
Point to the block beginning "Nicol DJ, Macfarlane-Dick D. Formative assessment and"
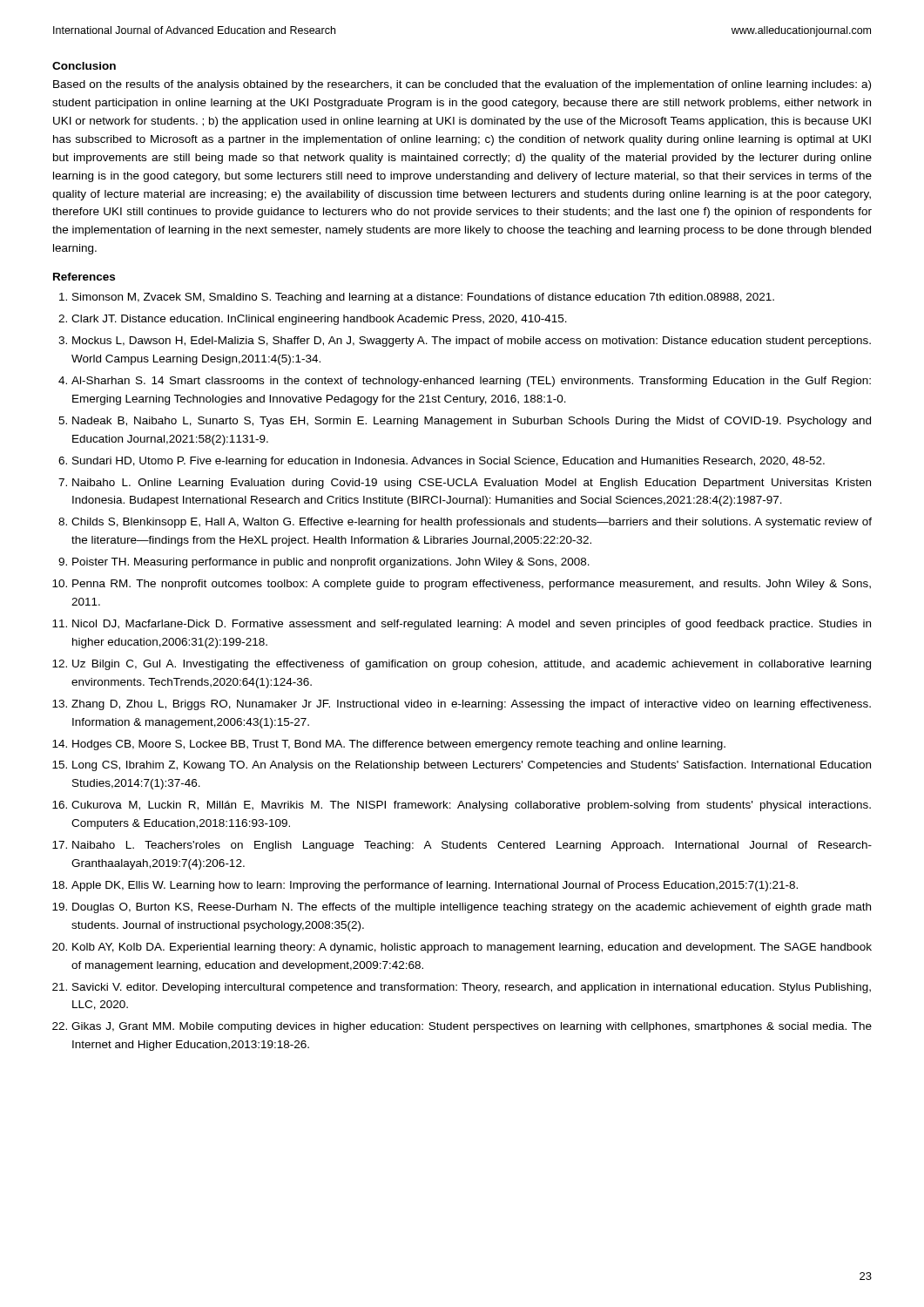472,633
